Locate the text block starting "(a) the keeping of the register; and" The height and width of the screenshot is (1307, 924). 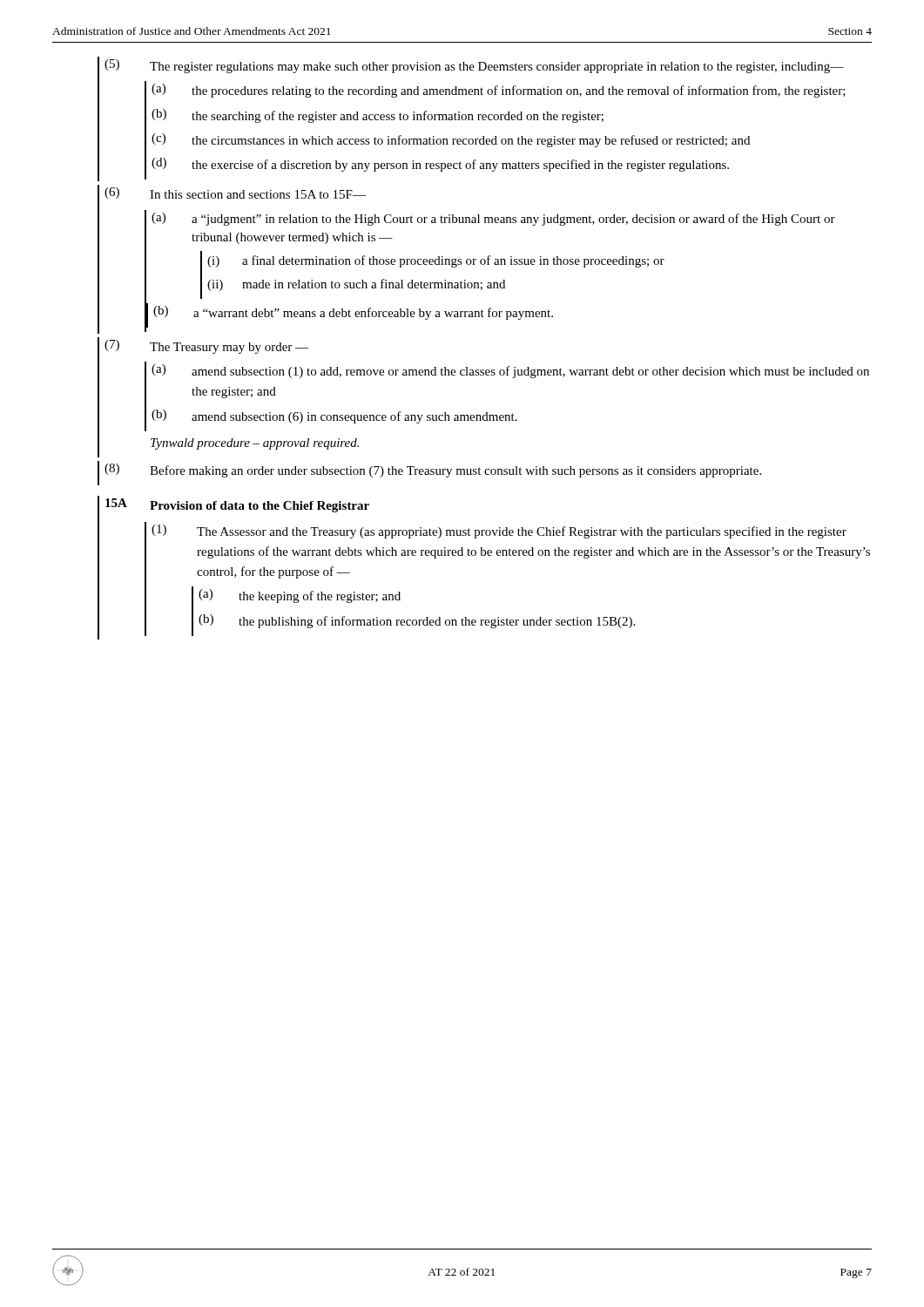click(297, 597)
